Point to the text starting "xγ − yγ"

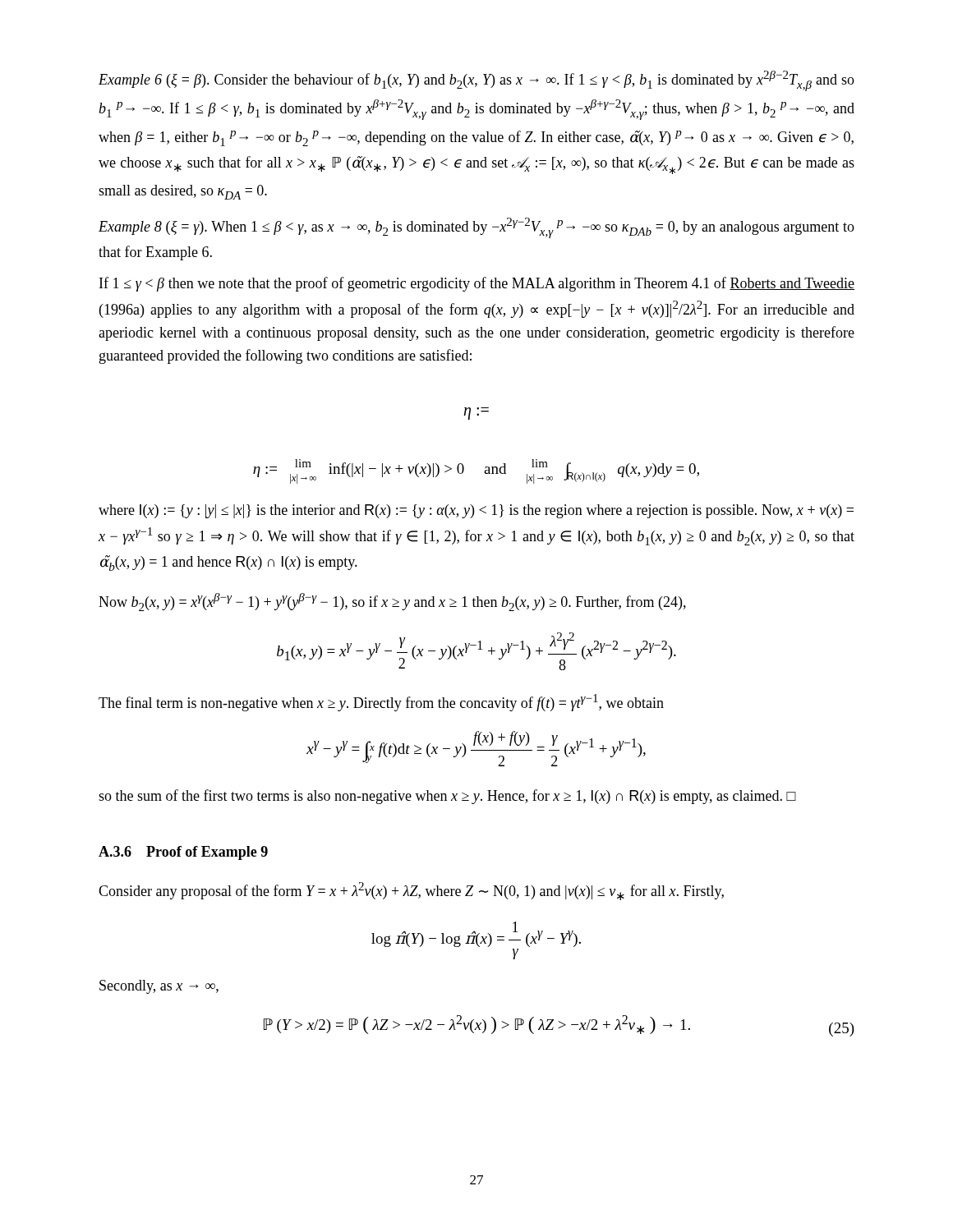(x=476, y=750)
